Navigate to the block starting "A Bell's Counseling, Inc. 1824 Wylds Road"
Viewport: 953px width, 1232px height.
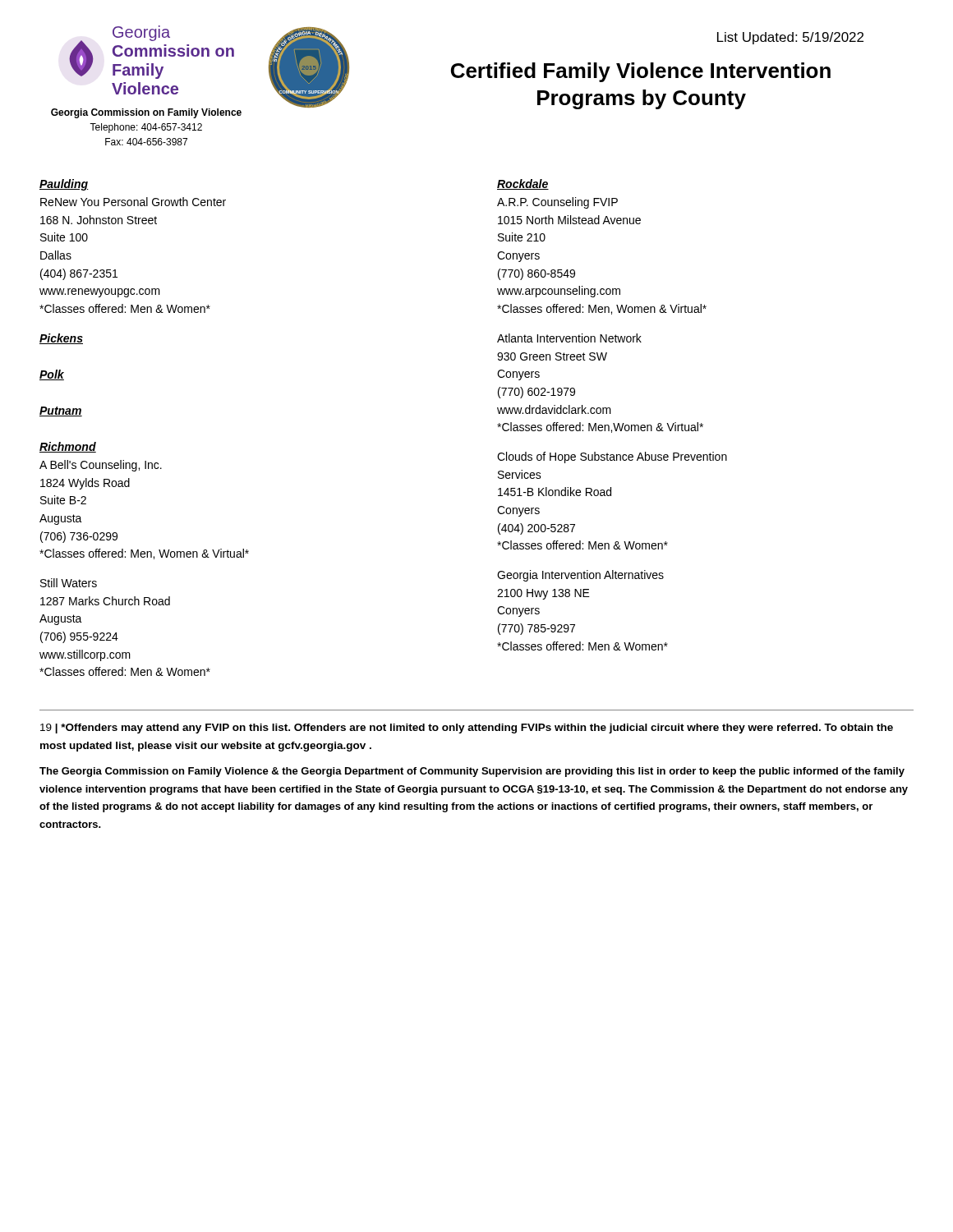coord(101,466)
